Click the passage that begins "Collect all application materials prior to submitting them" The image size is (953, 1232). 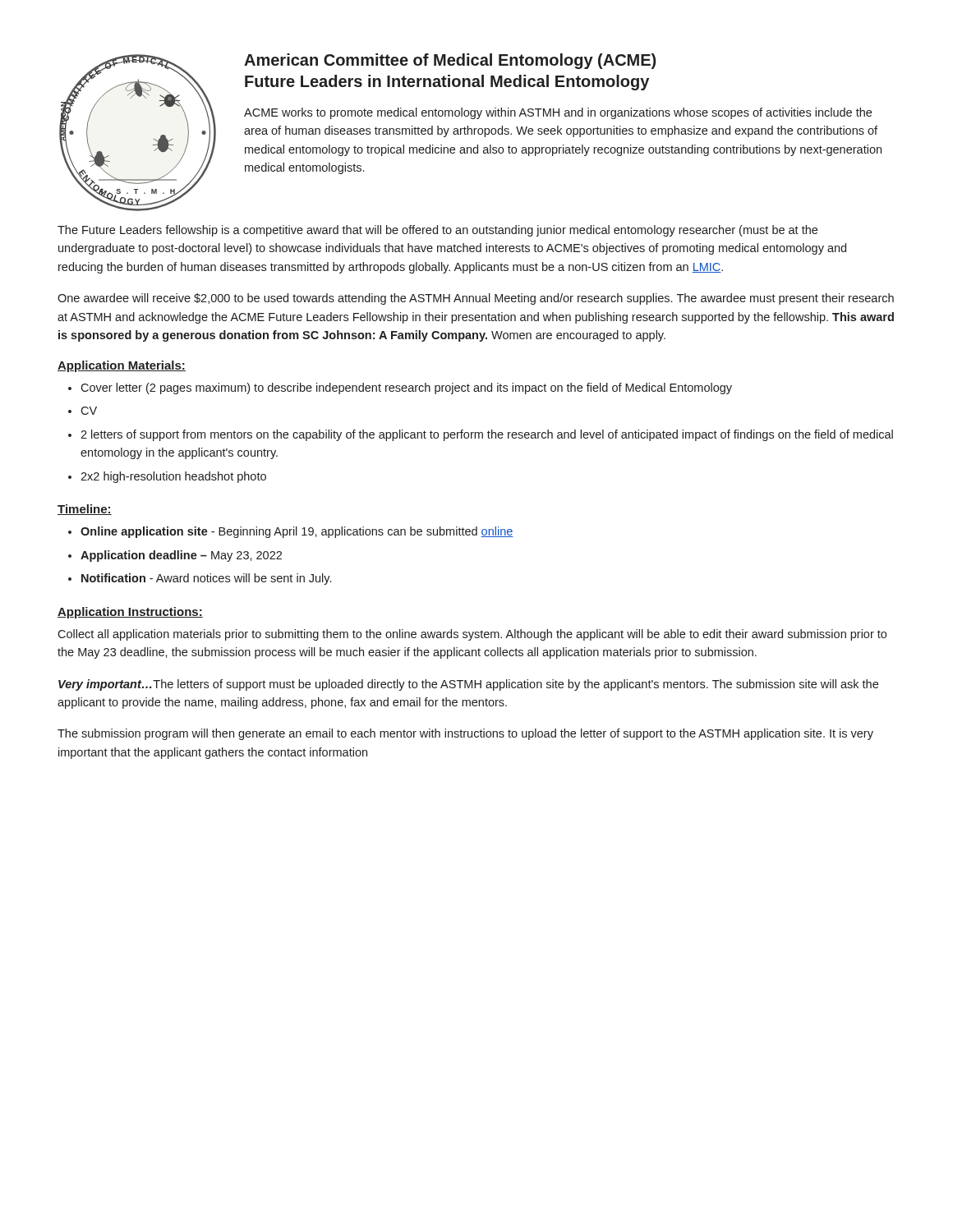point(472,643)
